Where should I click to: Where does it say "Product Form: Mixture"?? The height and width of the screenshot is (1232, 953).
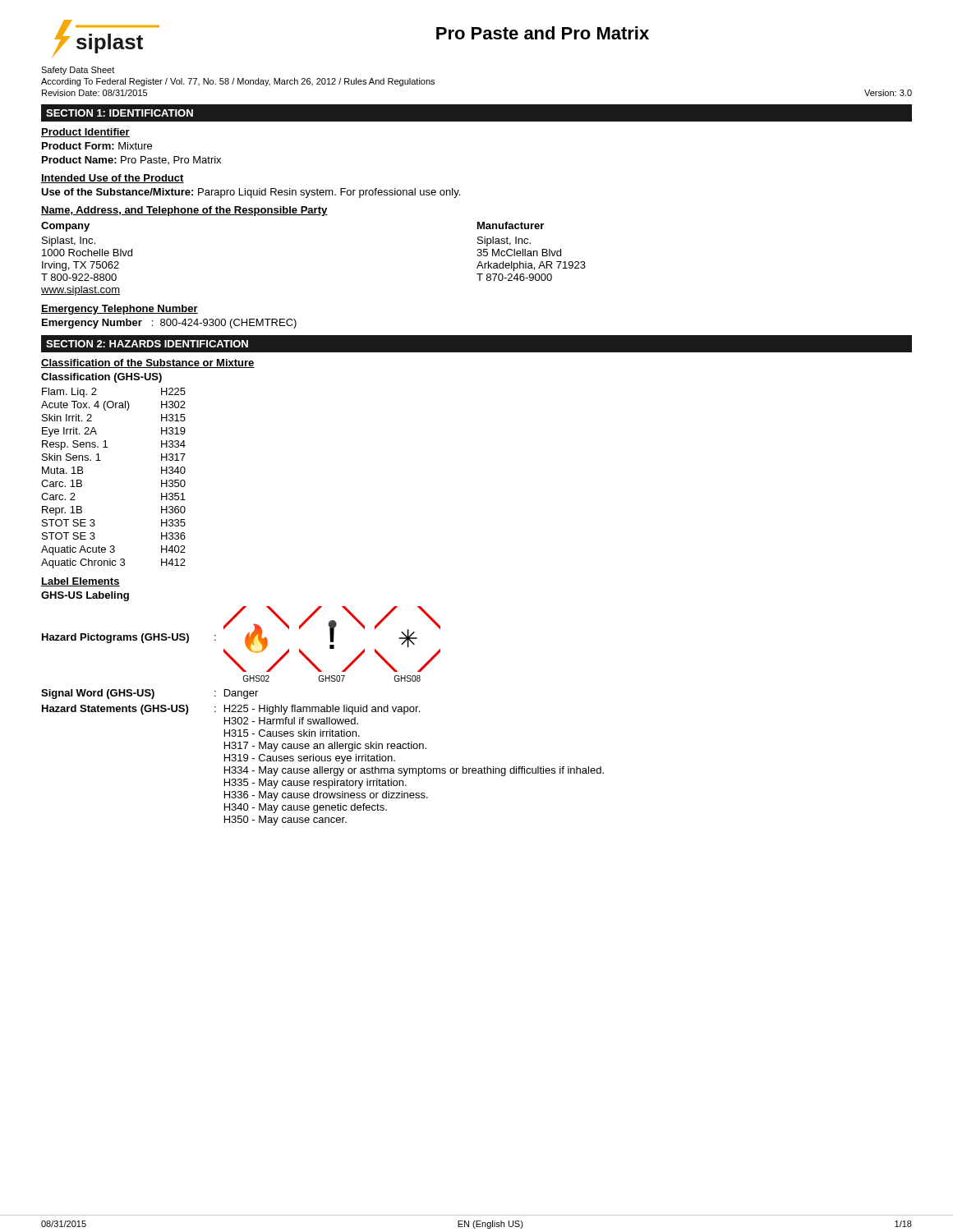click(97, 146)
